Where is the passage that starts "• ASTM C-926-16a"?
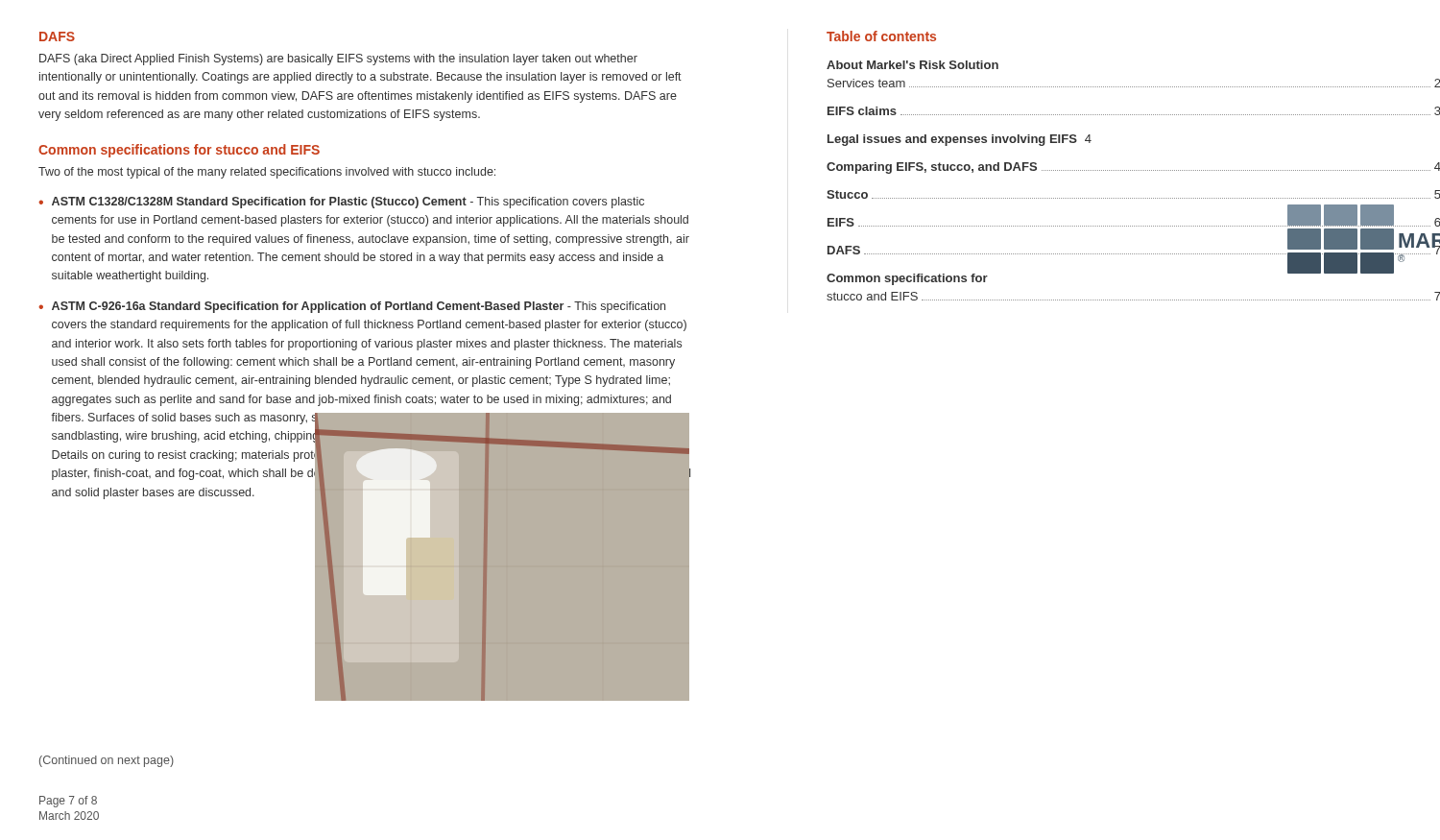Screen dimensions: 840x1440 click(x=365, y=400)
